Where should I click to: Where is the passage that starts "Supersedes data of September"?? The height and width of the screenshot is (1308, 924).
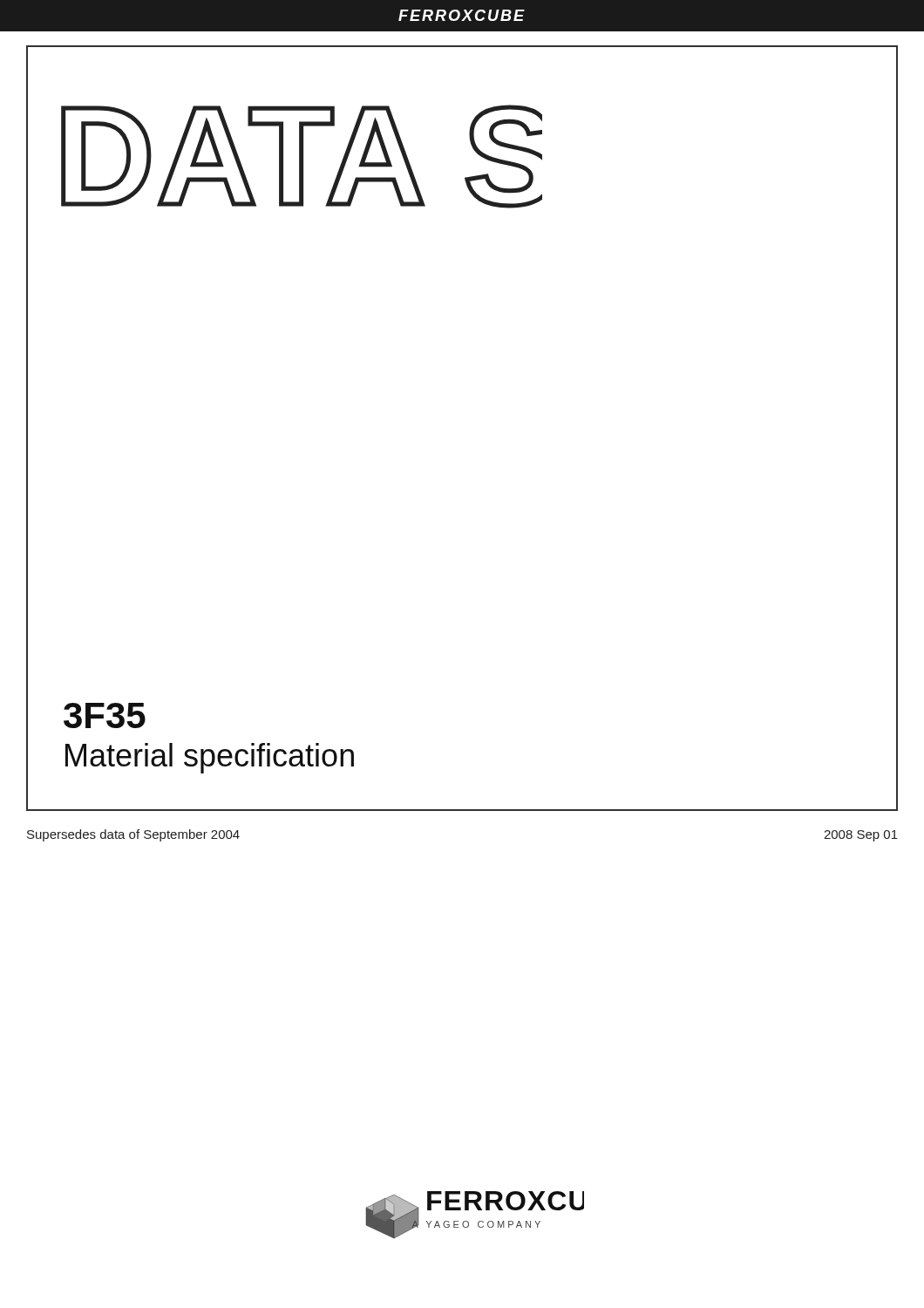(133, 834)
